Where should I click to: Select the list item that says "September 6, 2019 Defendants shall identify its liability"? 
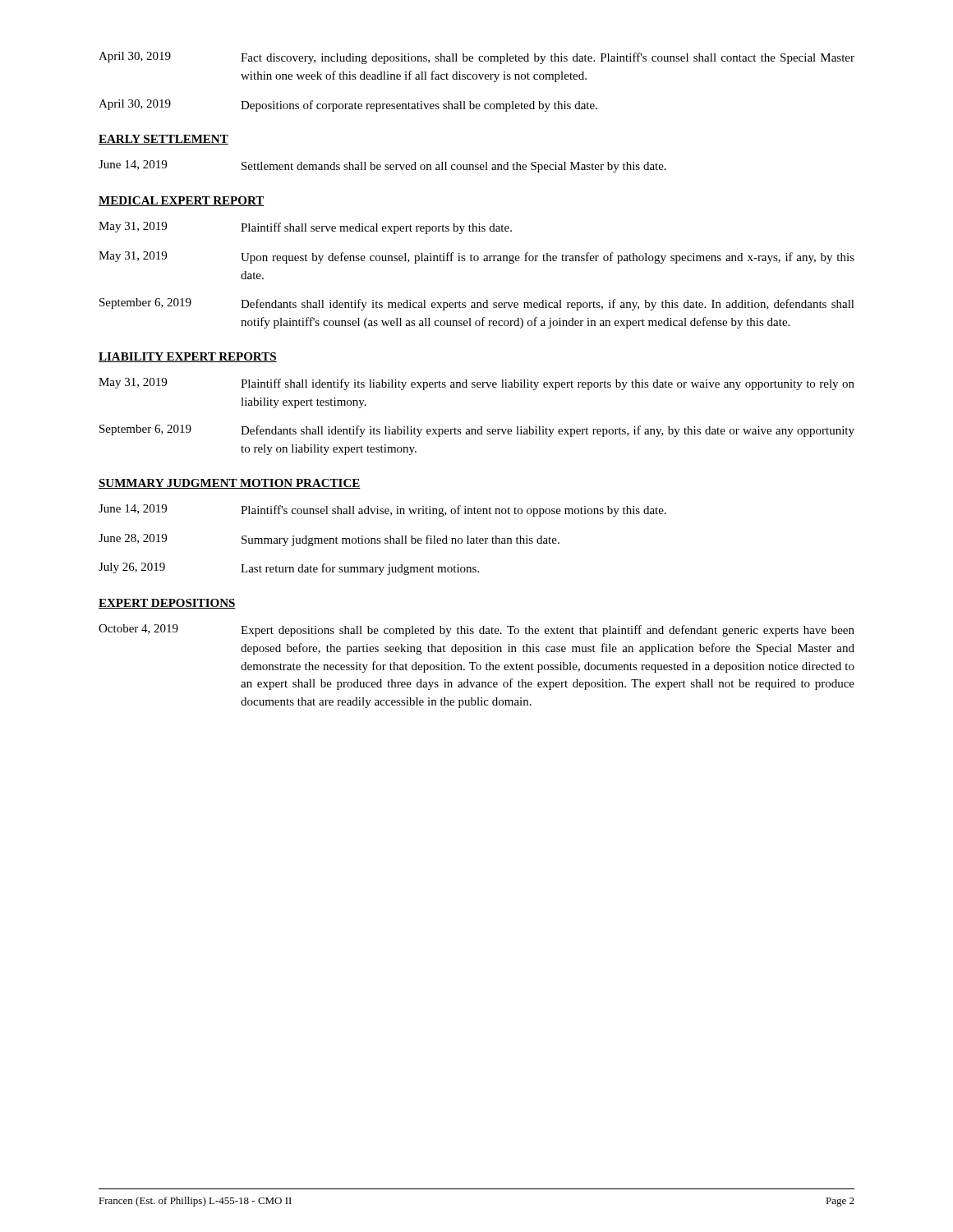tap(476, 440)
